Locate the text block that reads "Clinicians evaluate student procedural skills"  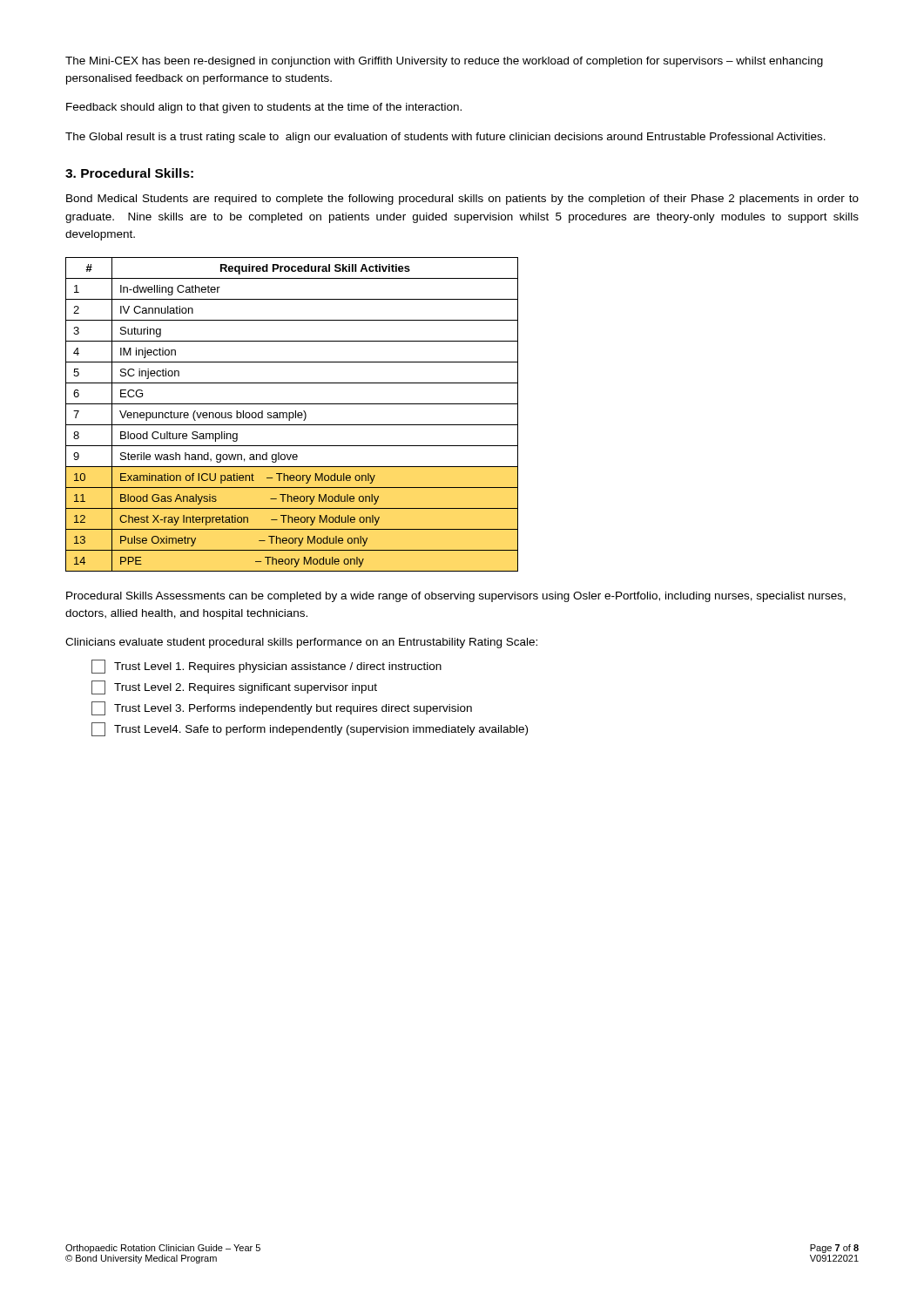(x=302, y=642)
